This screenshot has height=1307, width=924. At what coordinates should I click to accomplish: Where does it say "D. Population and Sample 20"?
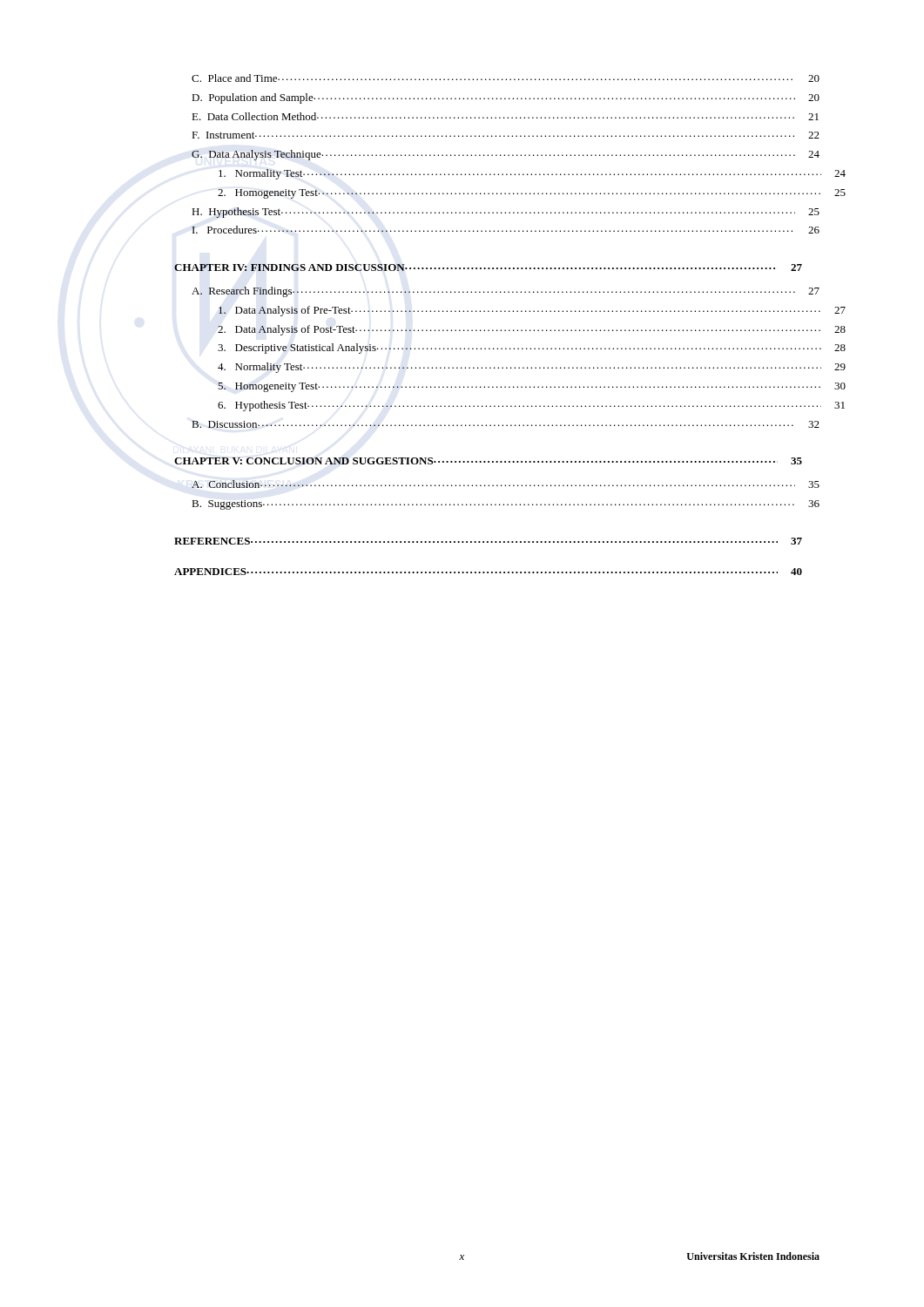click(506, 98)
